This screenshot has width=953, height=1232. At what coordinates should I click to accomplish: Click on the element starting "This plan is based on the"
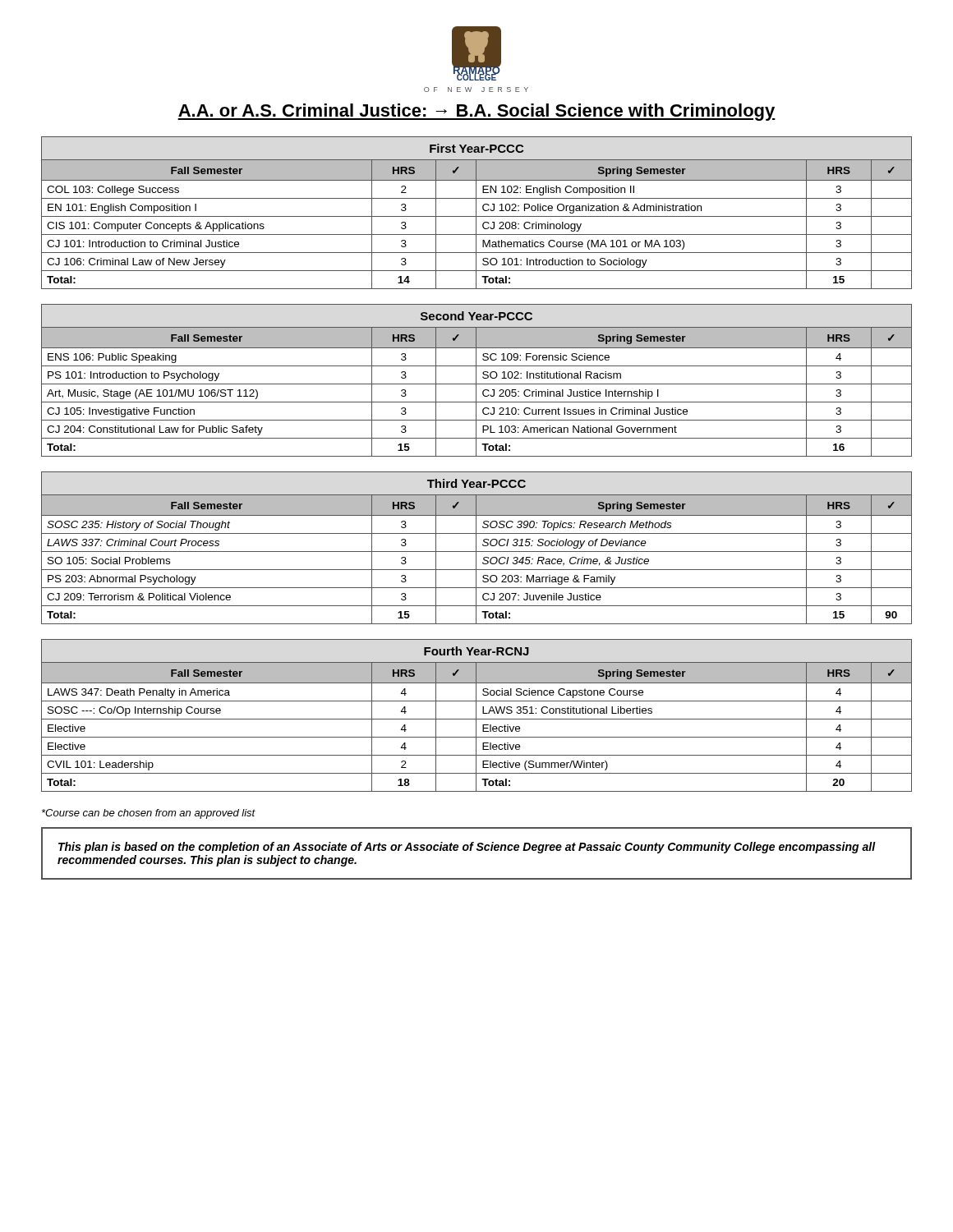(x=466, y=853)
